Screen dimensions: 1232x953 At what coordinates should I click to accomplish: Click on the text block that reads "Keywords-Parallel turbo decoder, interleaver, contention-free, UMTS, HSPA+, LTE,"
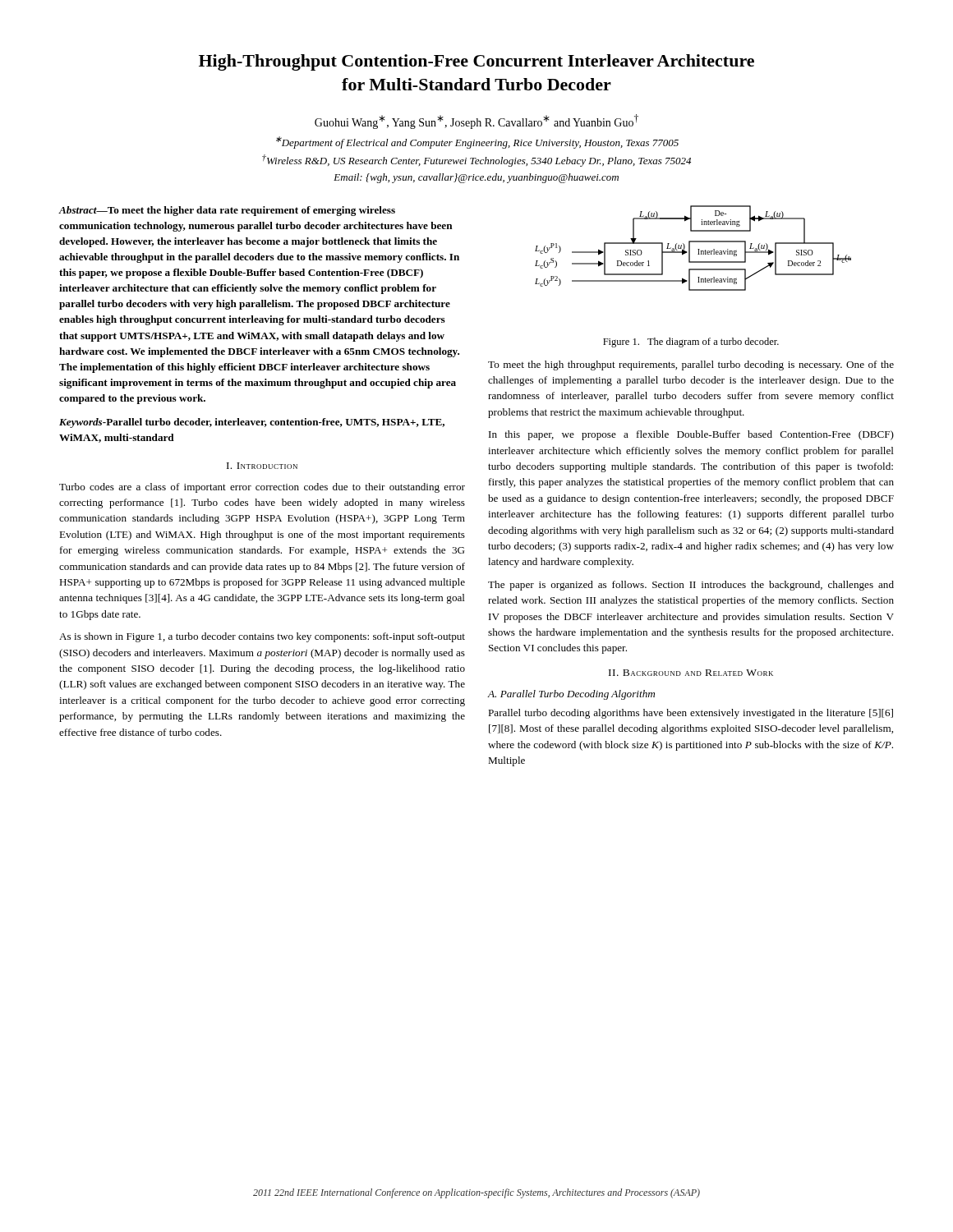click(252, 430)
